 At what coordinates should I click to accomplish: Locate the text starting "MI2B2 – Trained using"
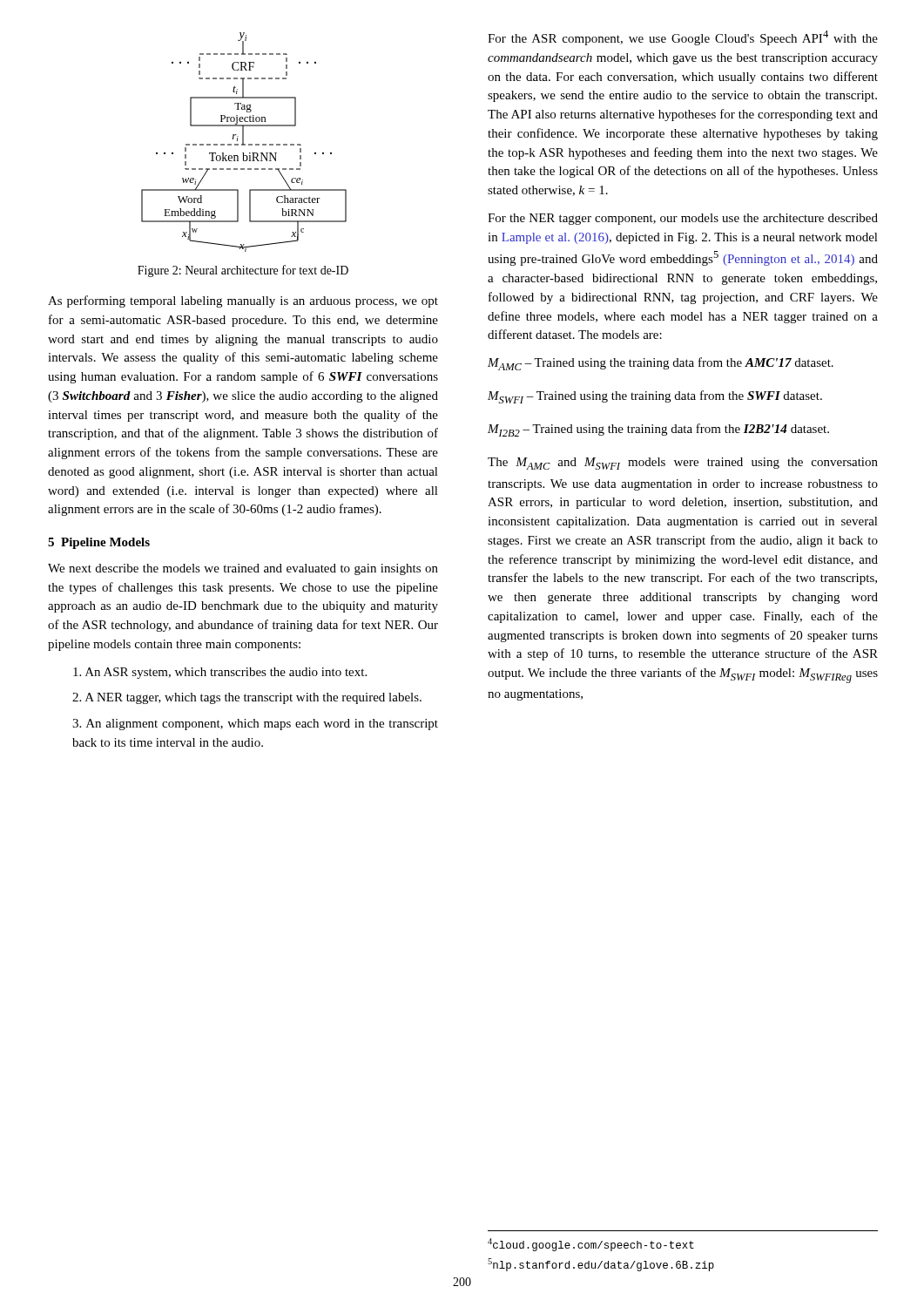tap(659, 431)
